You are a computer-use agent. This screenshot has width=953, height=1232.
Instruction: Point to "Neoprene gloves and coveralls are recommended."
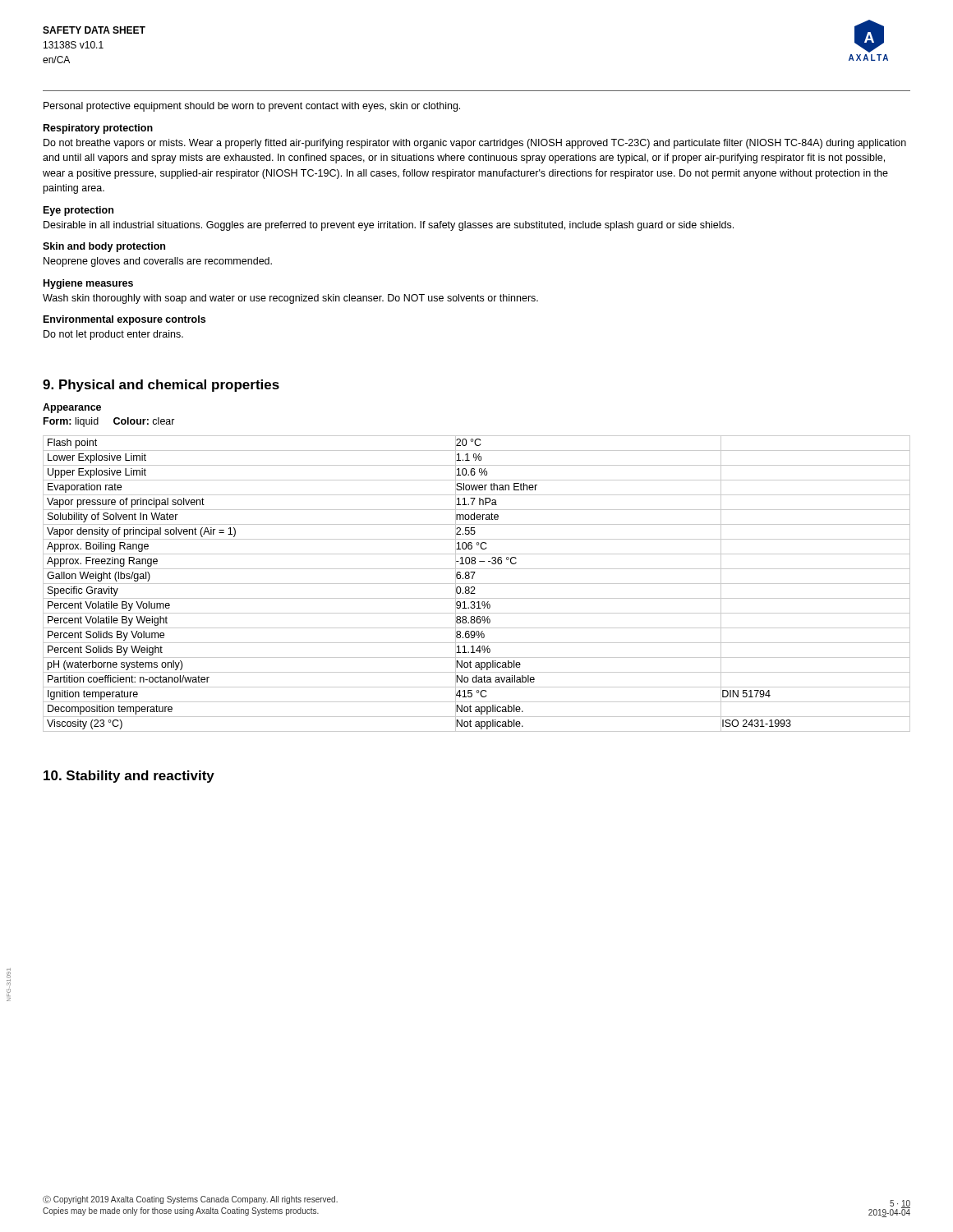[x=158, y=261]
